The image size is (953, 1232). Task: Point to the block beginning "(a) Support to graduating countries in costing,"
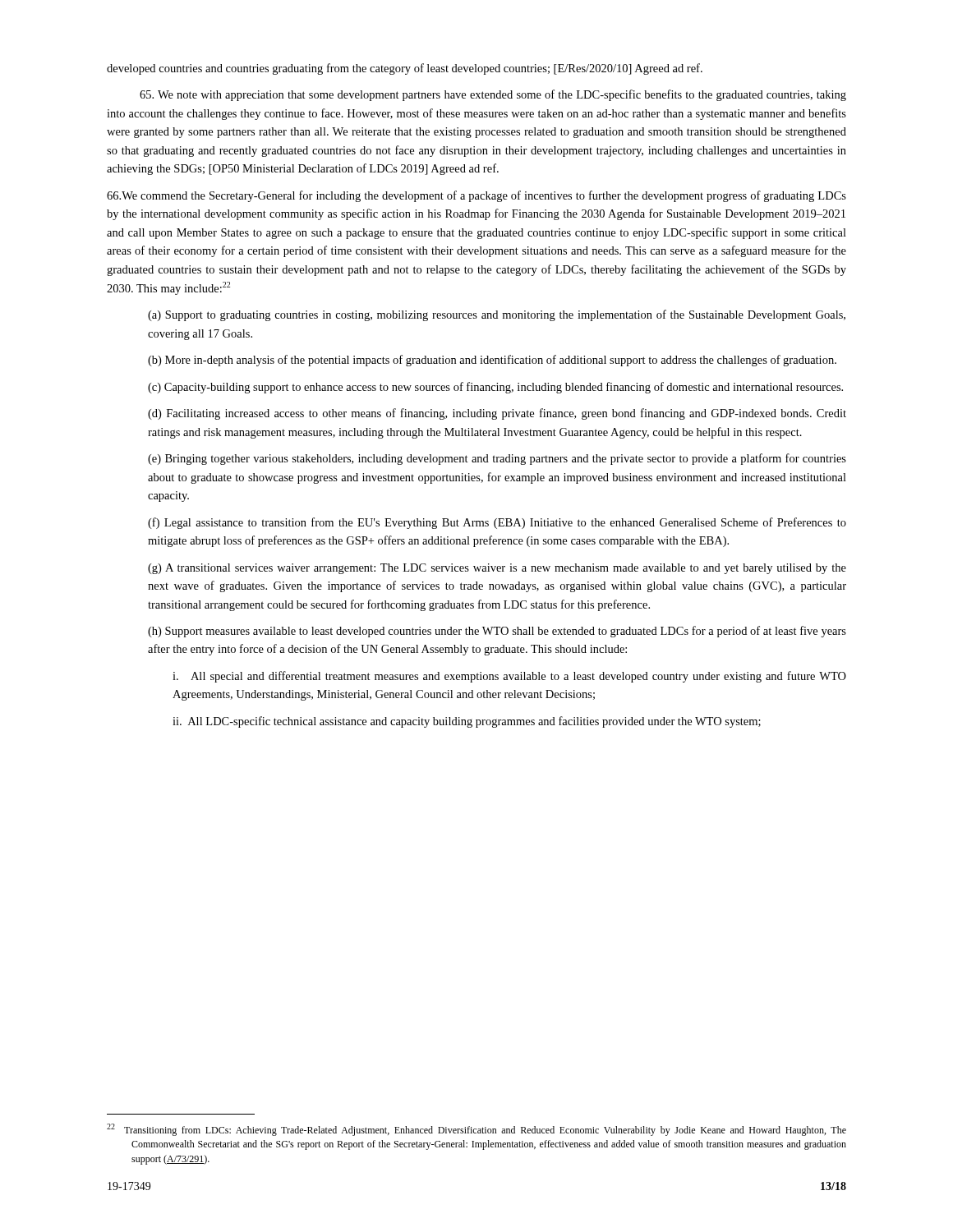pyautogui.click(x=497, y=324)
